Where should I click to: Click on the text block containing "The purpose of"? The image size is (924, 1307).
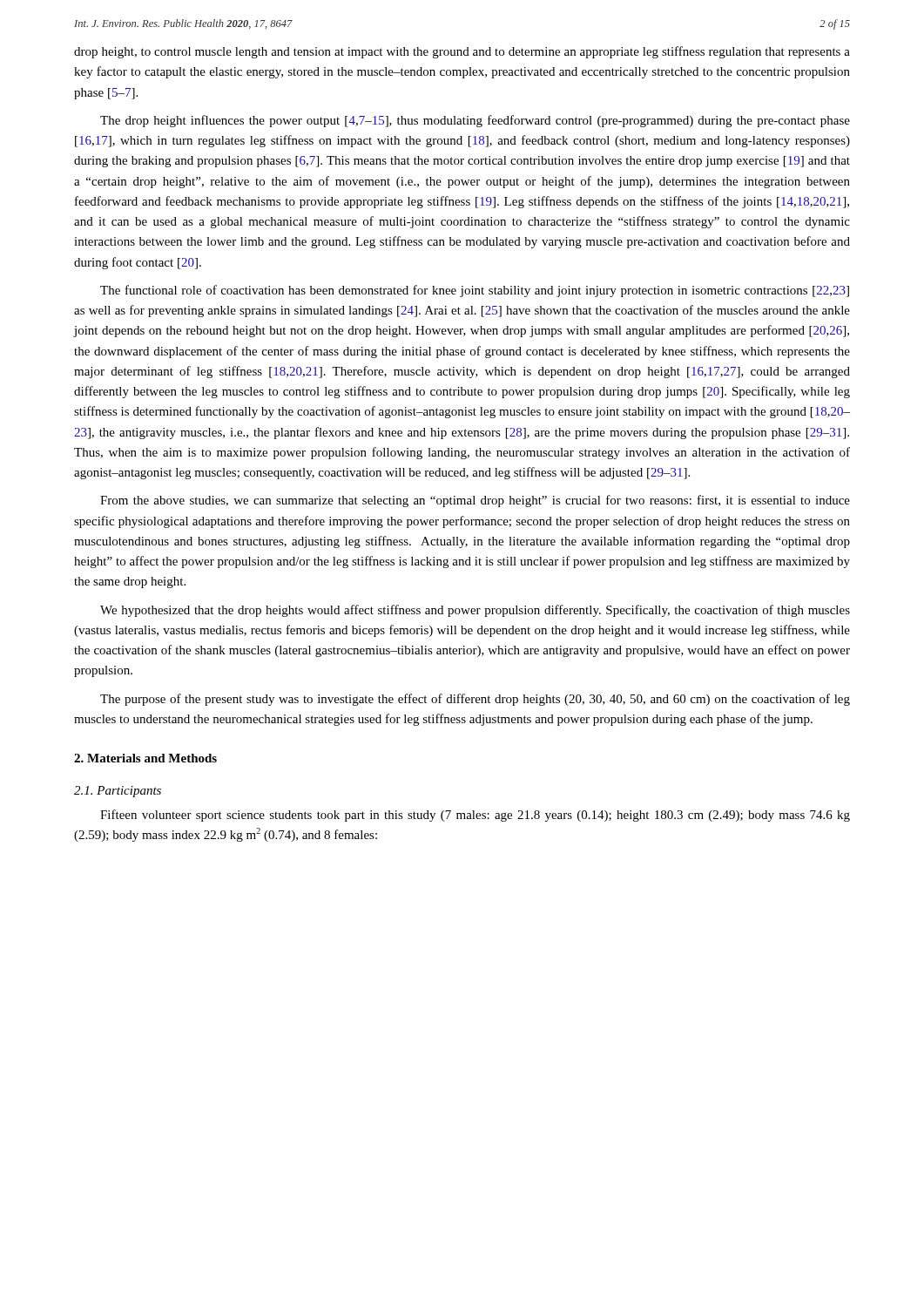[462, 709]
